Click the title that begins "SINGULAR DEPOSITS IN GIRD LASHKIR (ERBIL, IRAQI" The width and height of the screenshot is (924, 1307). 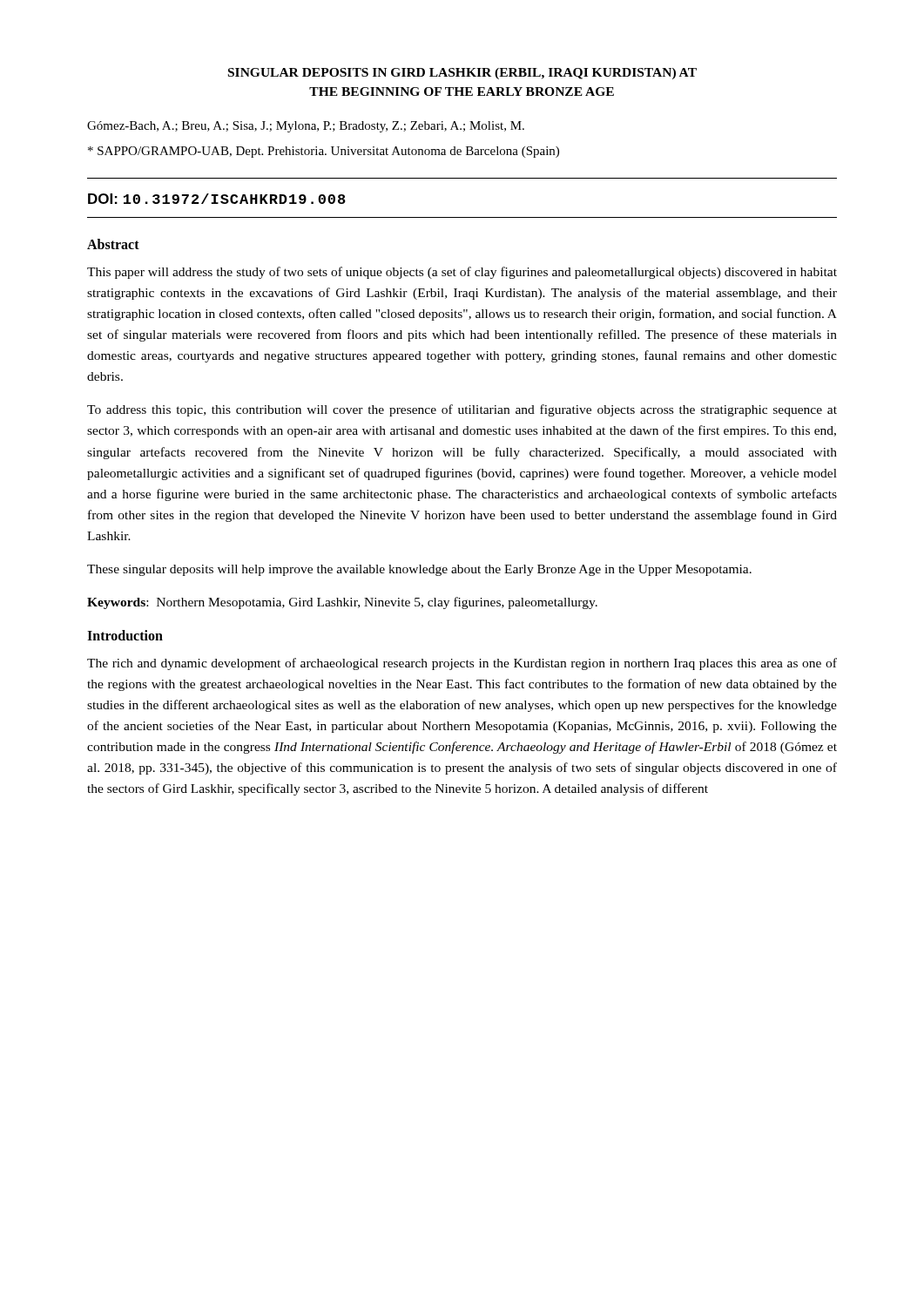[462, 81]
